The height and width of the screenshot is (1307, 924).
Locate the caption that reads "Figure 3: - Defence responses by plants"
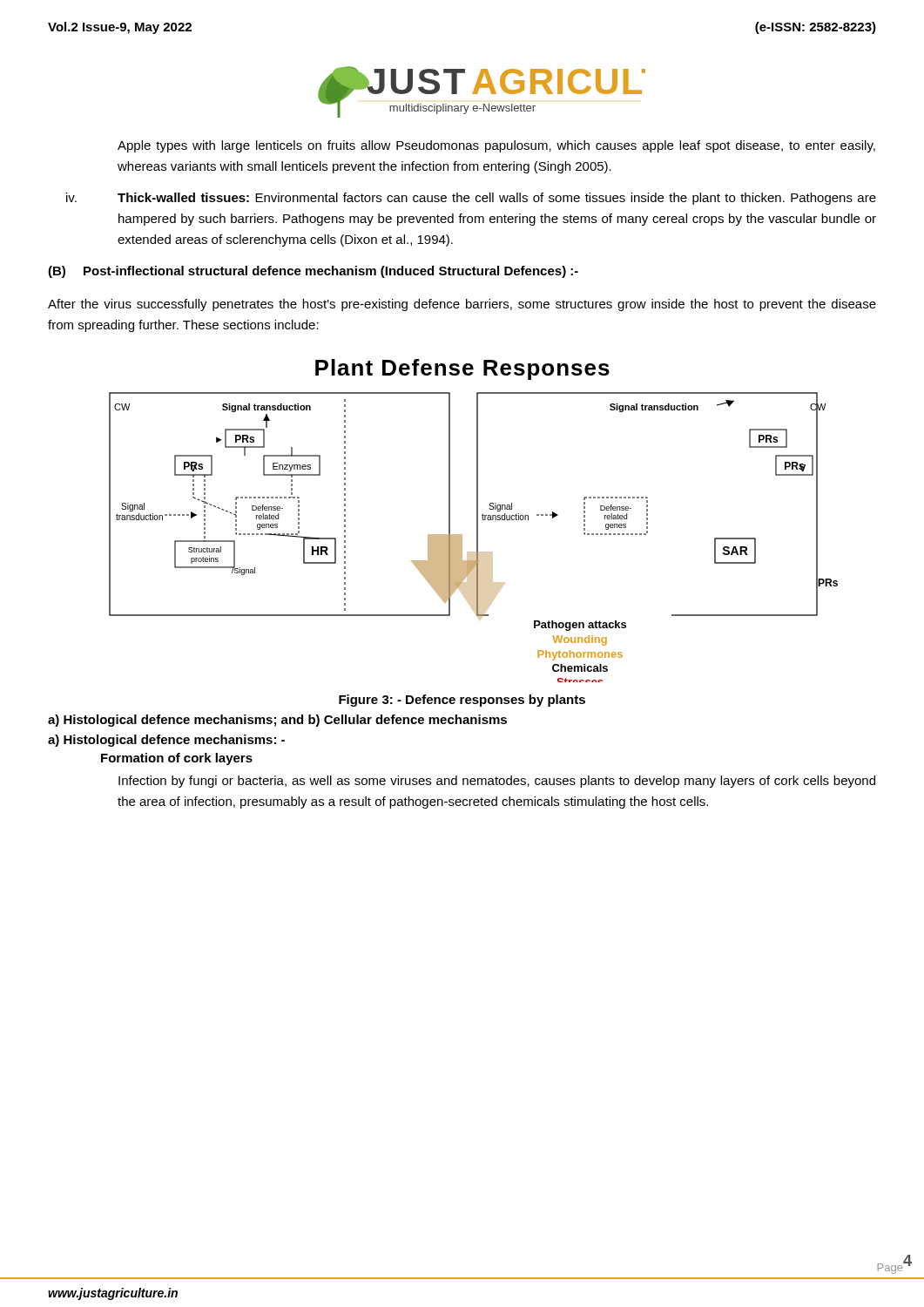(x=462, y=699)
